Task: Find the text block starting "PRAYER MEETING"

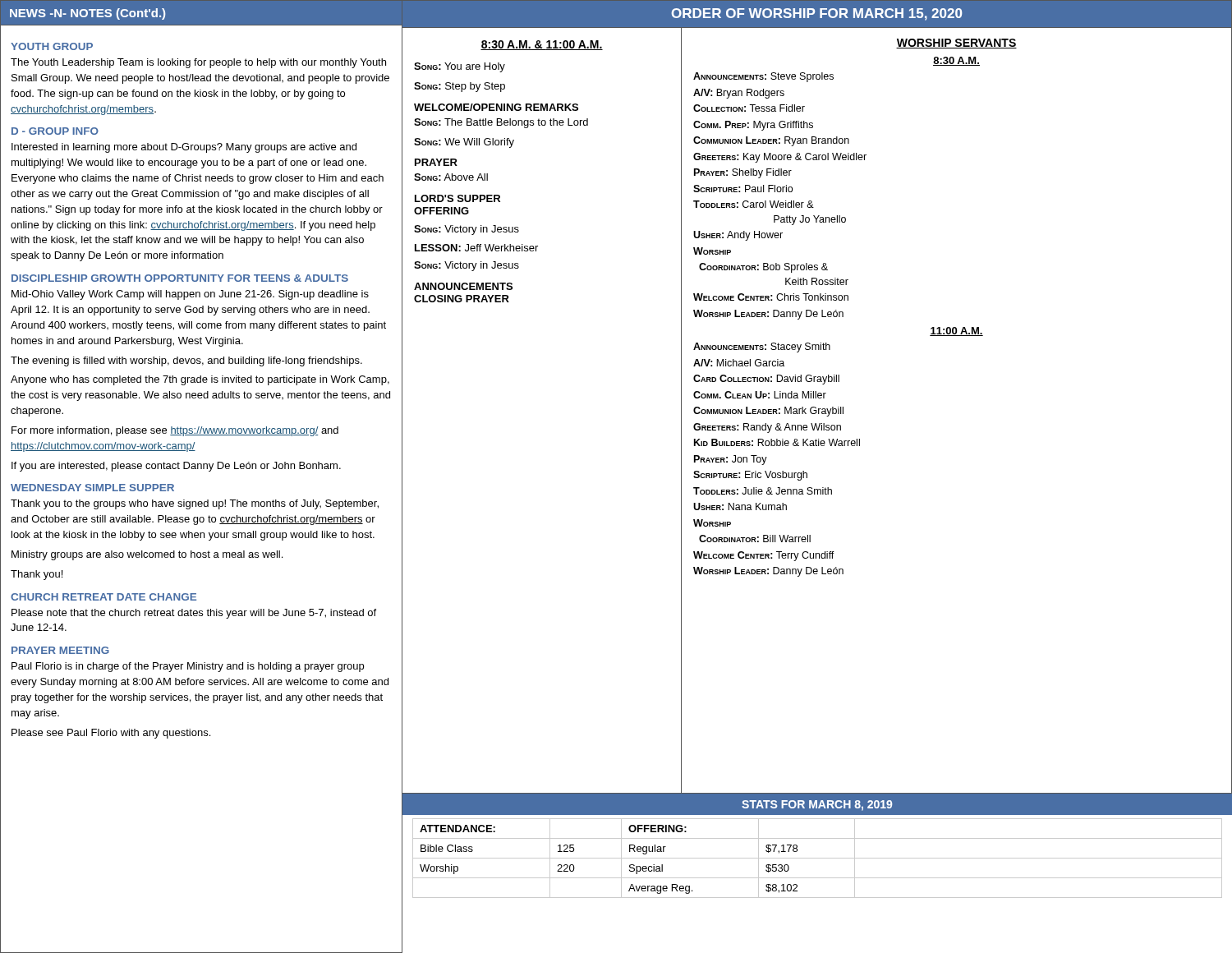Action: coord(60,651)
